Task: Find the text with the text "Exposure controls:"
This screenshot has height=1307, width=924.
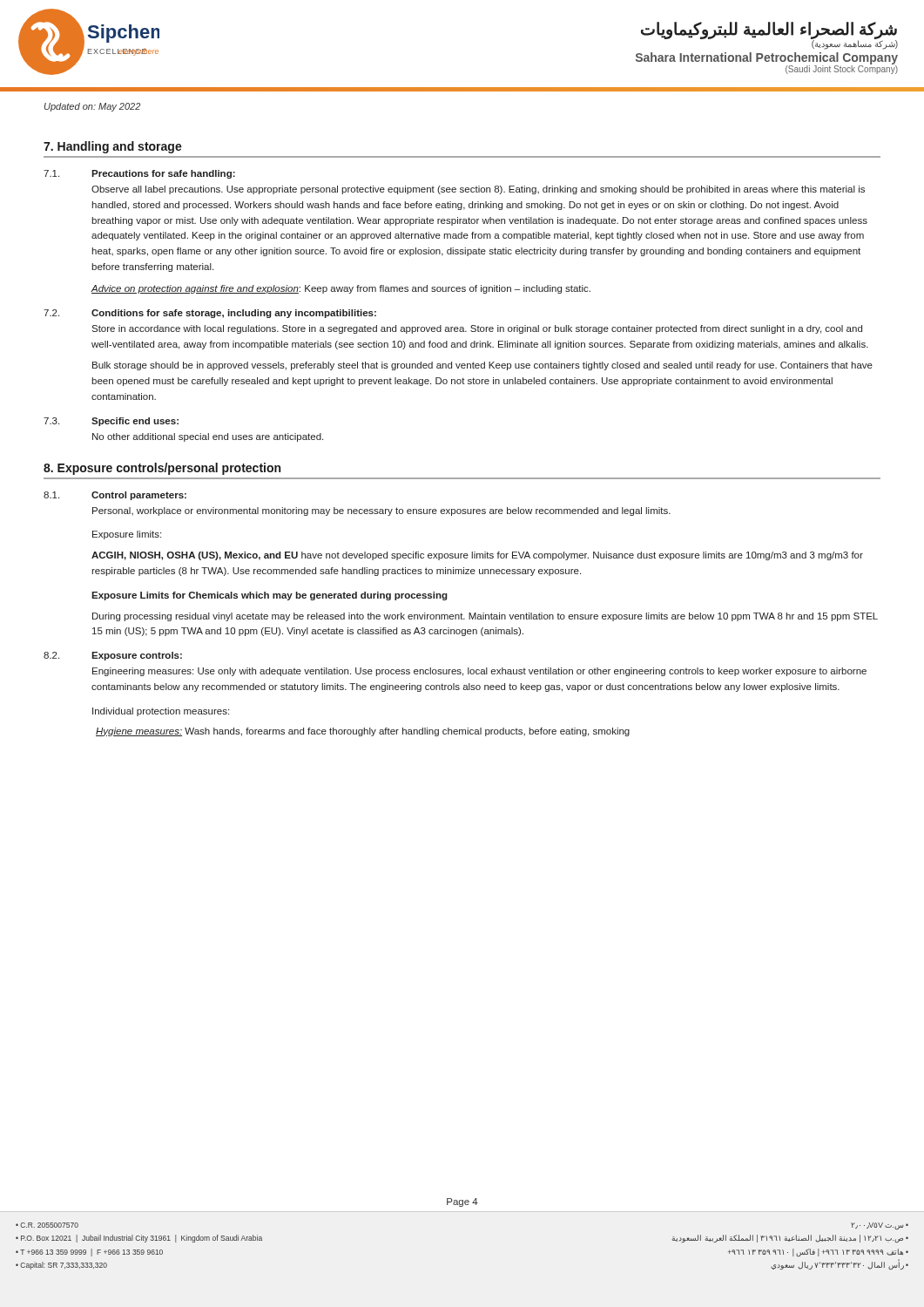Action: [x=137, y=655]
